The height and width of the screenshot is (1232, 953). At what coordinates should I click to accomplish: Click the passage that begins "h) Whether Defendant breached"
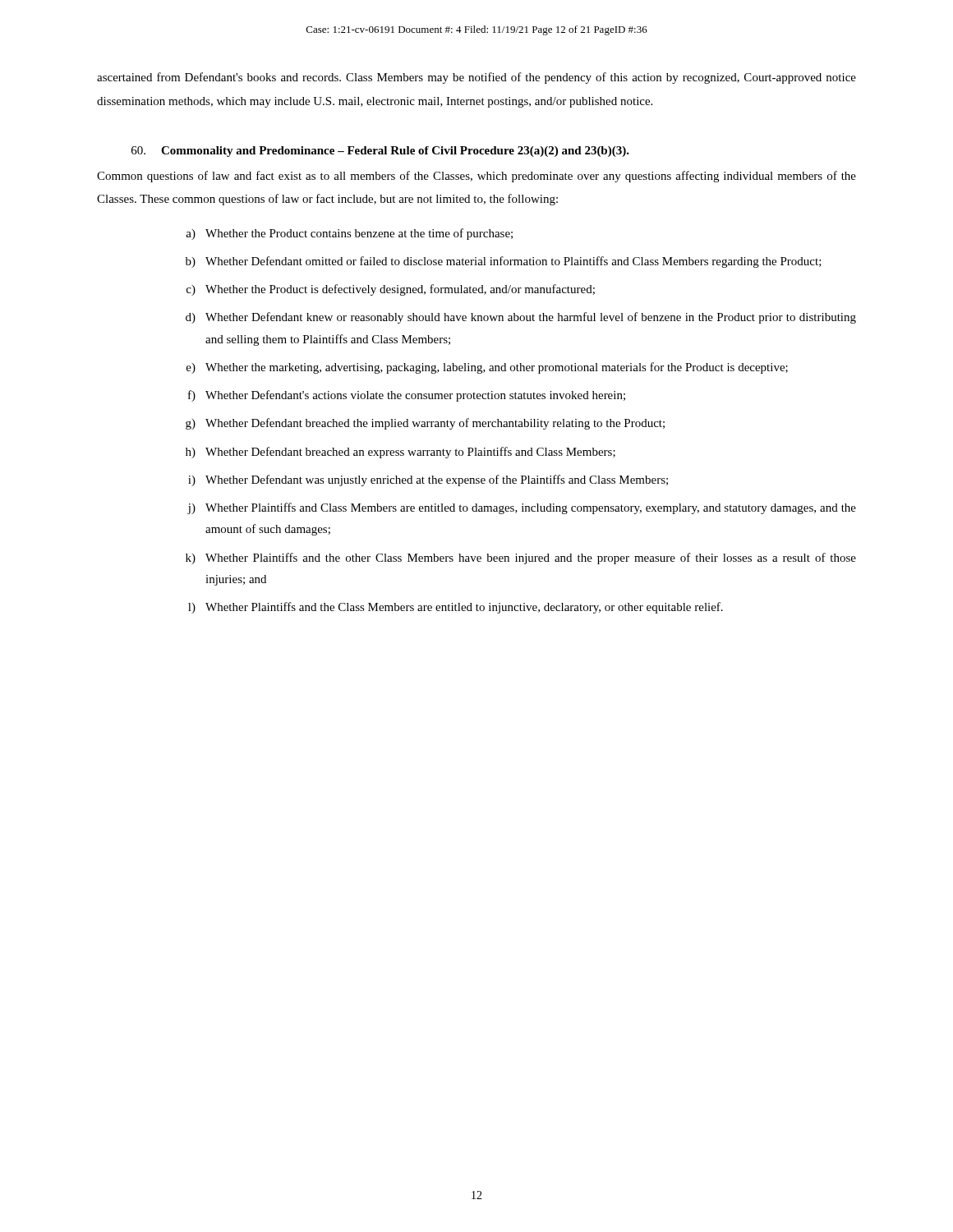[476, 451]
